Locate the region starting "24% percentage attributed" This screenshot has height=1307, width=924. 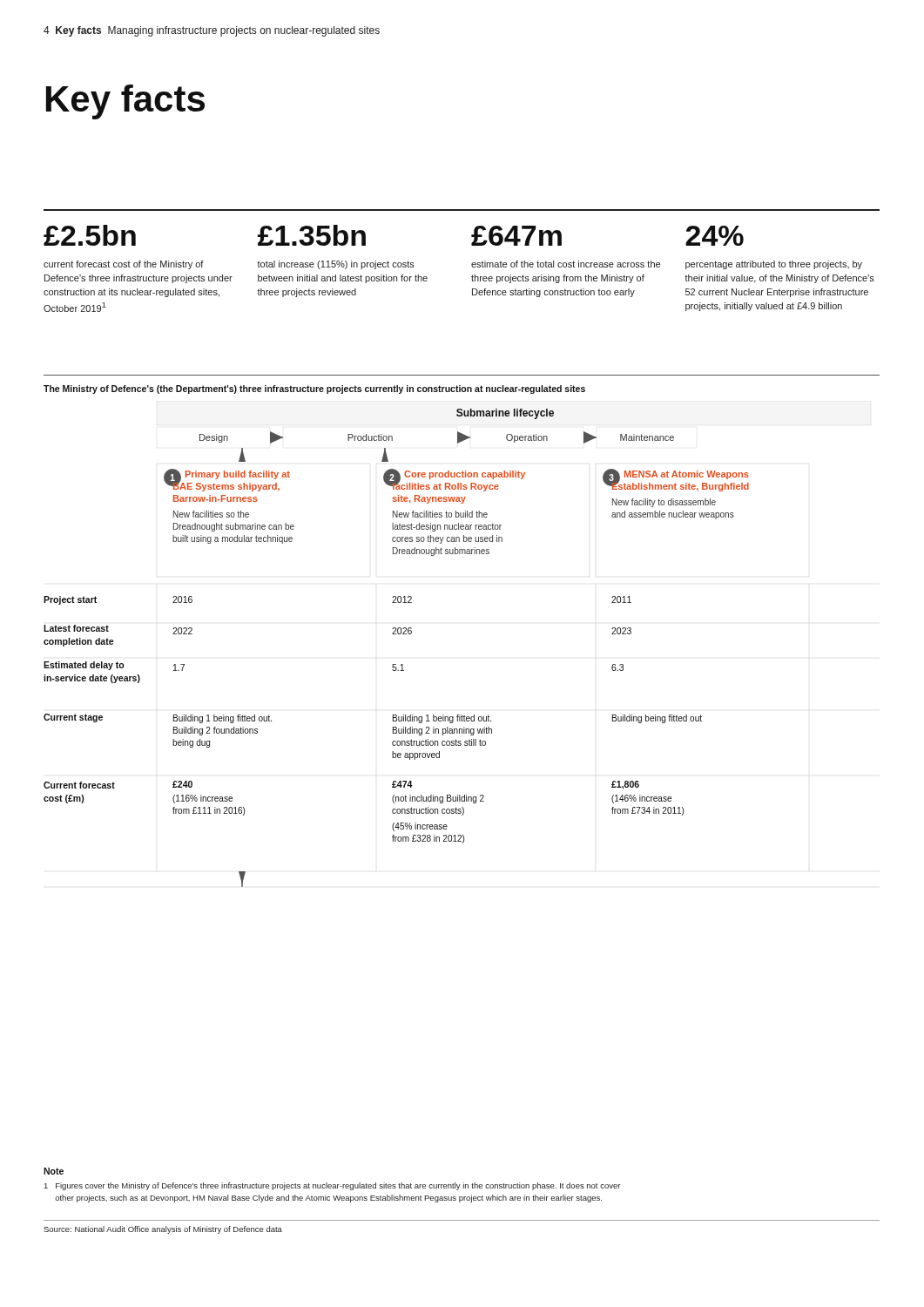(x=782, y=266)
